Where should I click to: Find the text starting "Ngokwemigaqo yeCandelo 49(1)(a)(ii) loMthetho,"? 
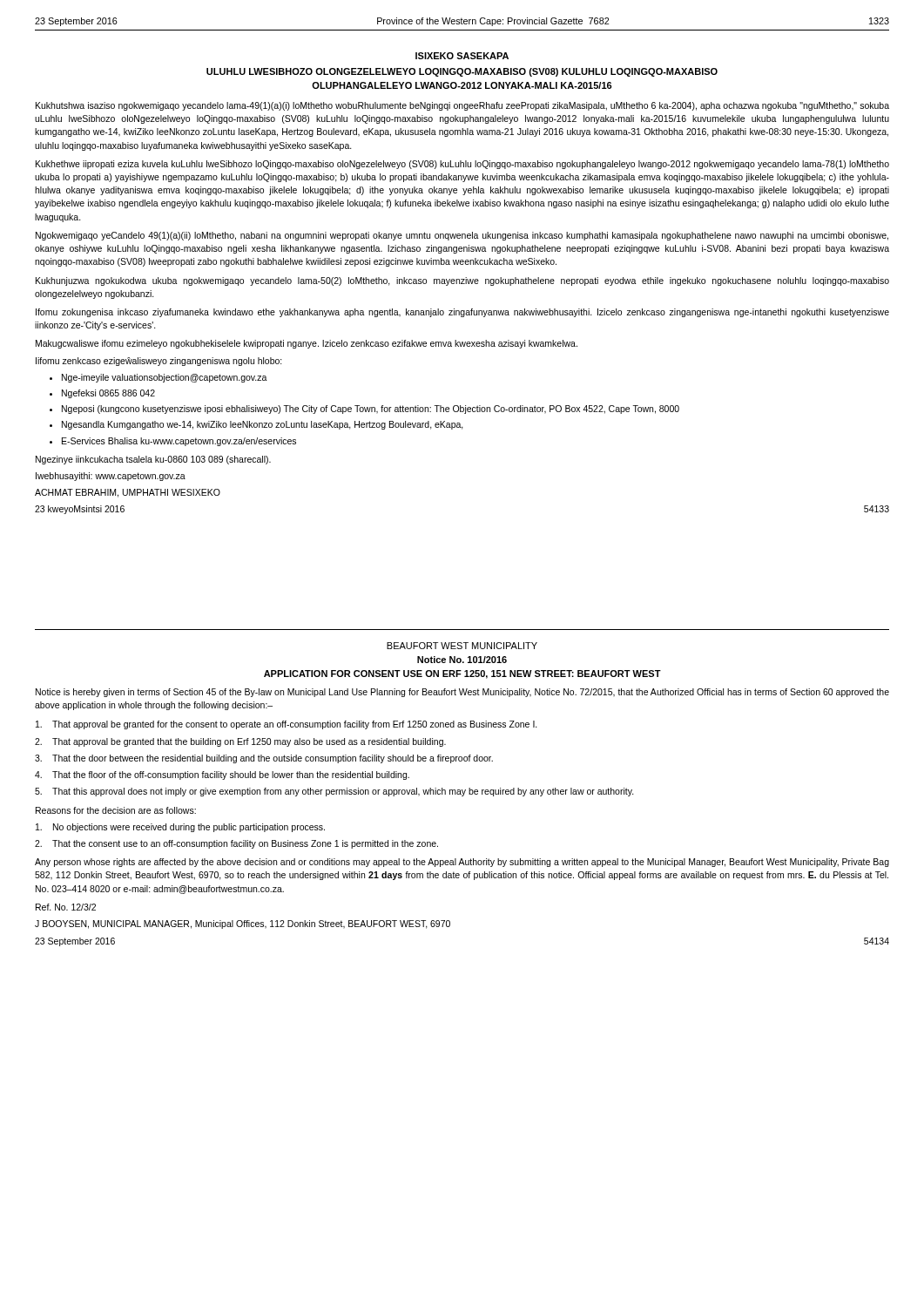pyautogui.click(x=462, y=248)
